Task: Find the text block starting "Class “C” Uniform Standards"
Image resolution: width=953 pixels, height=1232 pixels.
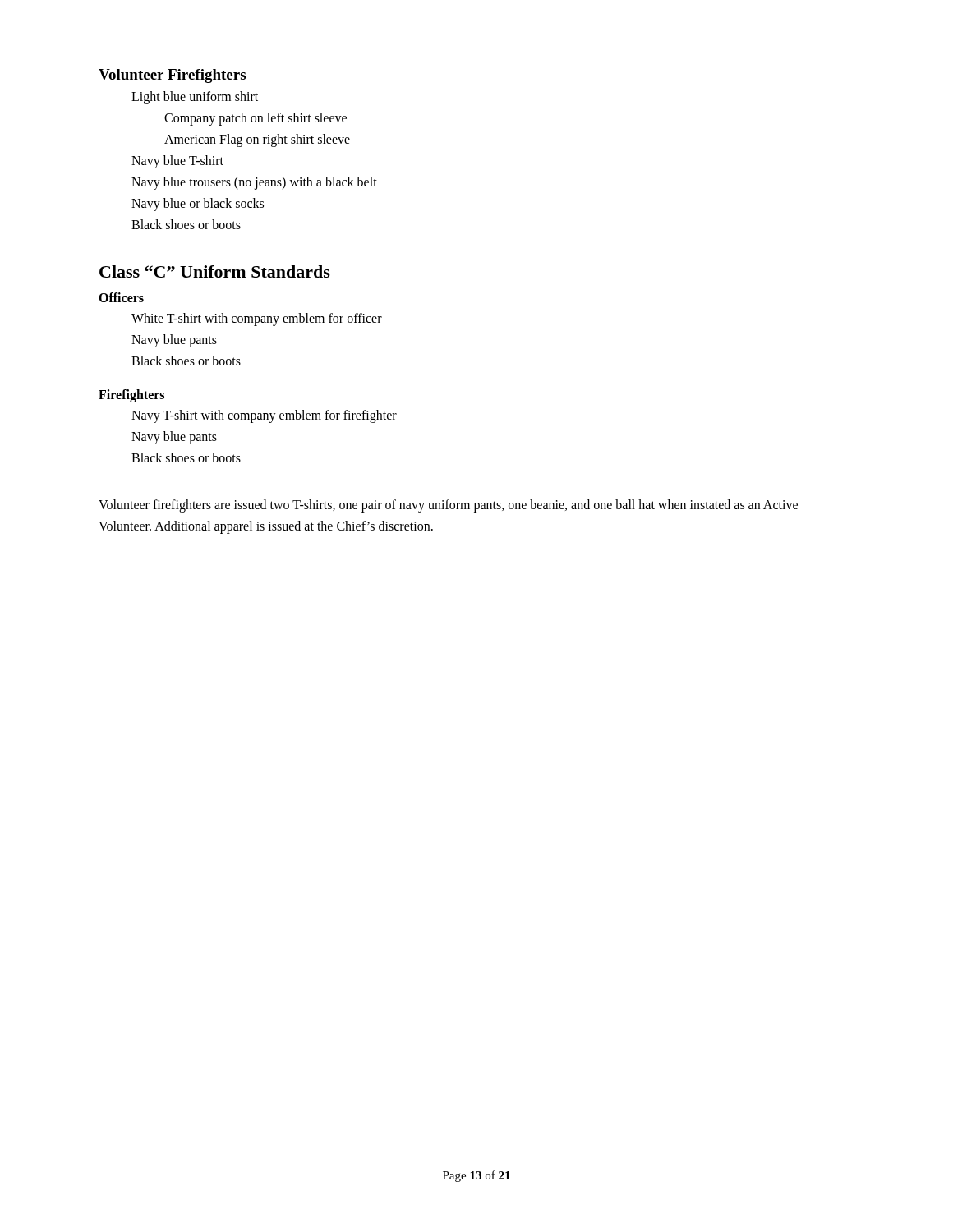Action: click(x=214, y=271)
